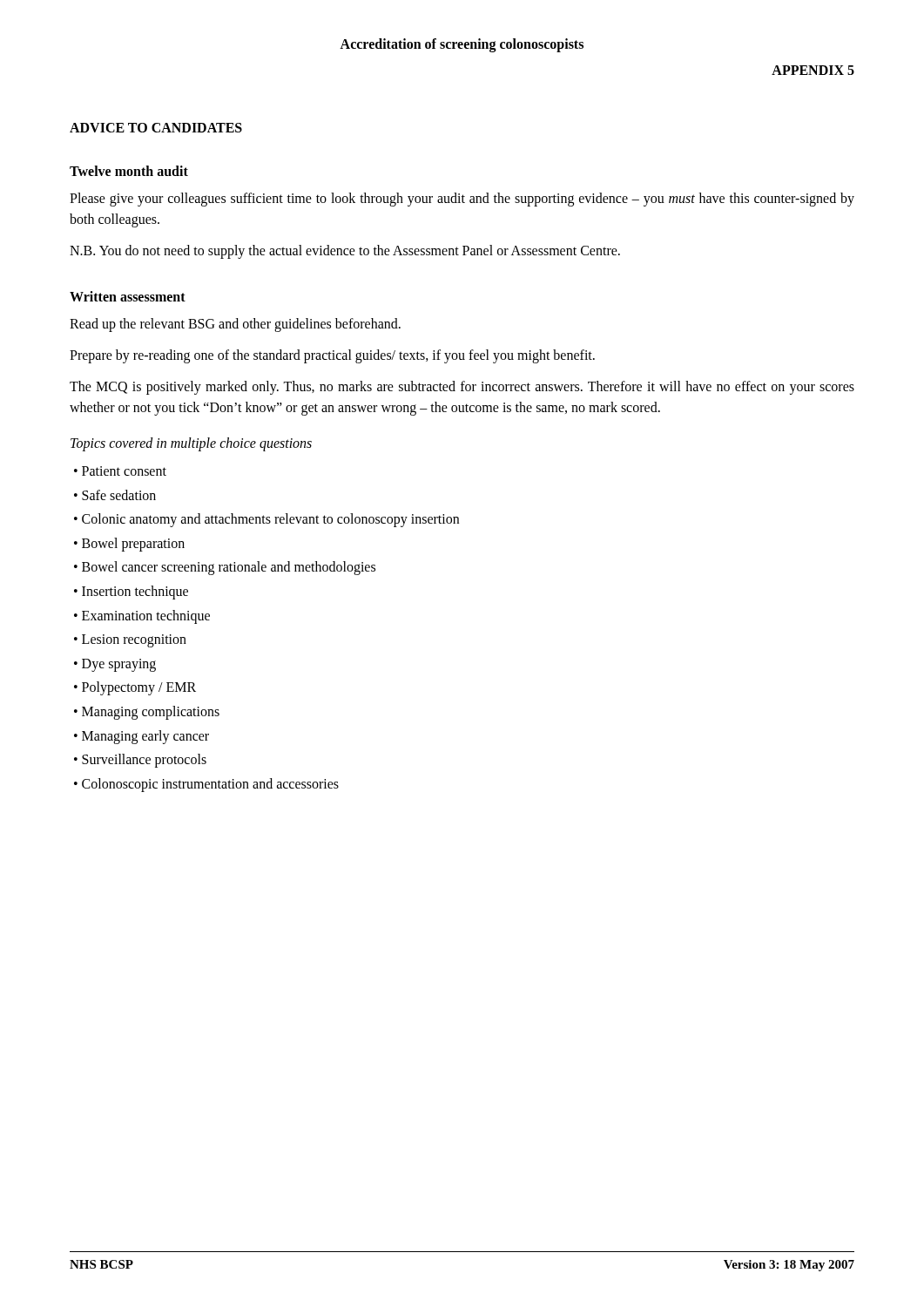The image size is (924, 1307).
Task: Find the text block starting "• Examination technique"
Action: pos(142,615)
